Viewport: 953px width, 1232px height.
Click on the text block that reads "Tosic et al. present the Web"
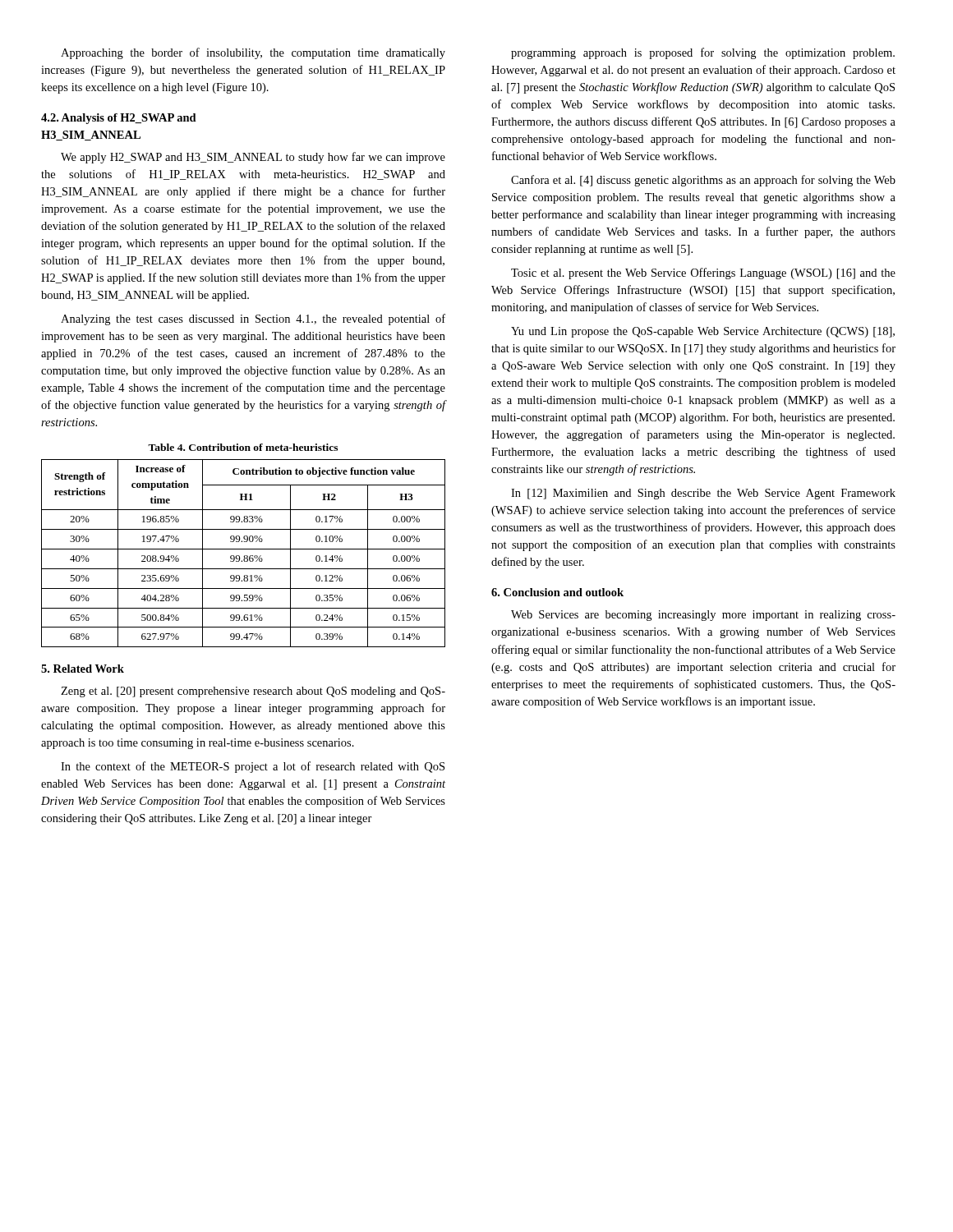coord(693,291)
